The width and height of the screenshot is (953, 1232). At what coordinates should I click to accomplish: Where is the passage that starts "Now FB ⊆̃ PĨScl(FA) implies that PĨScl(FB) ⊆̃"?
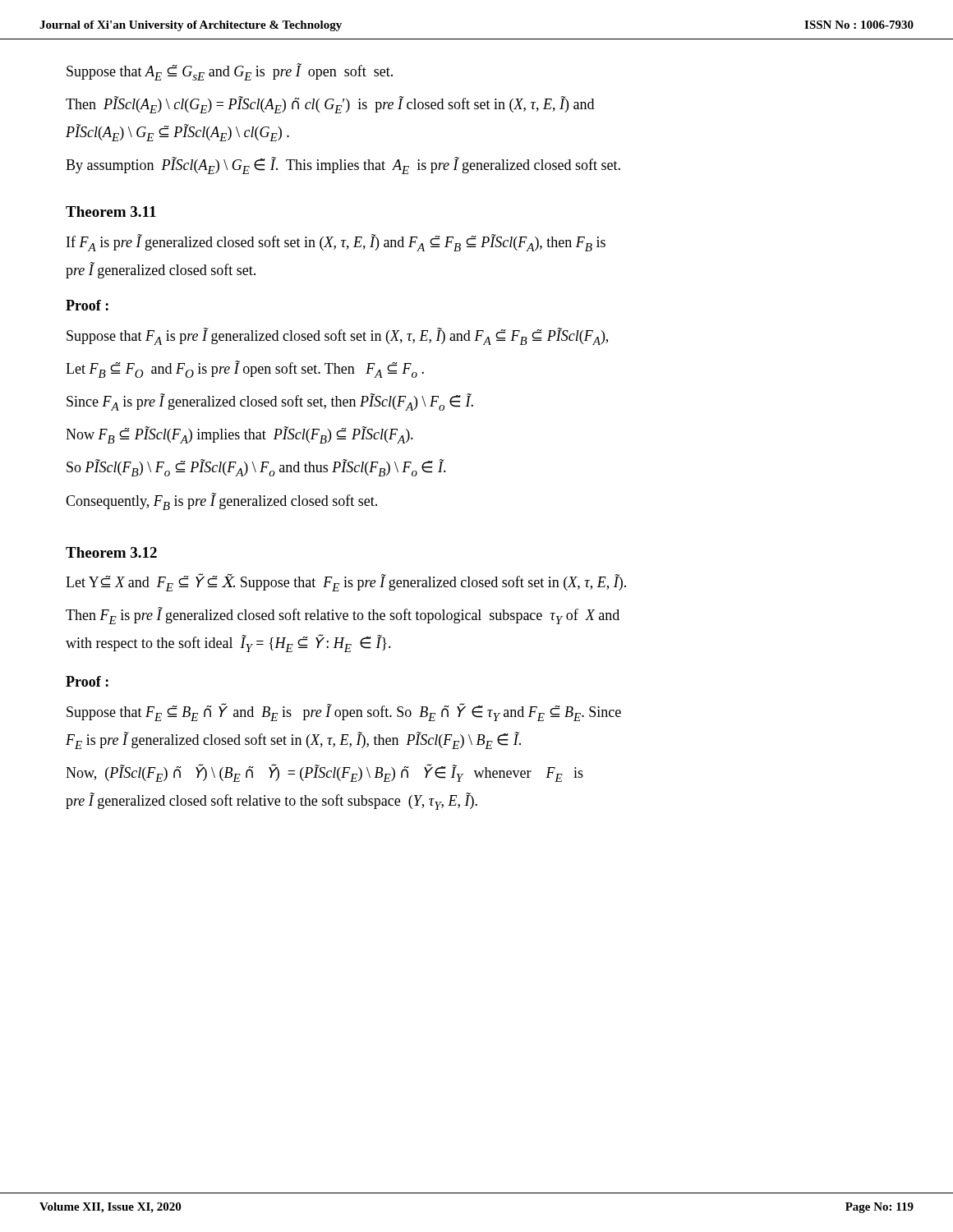(x=240, y=436)
